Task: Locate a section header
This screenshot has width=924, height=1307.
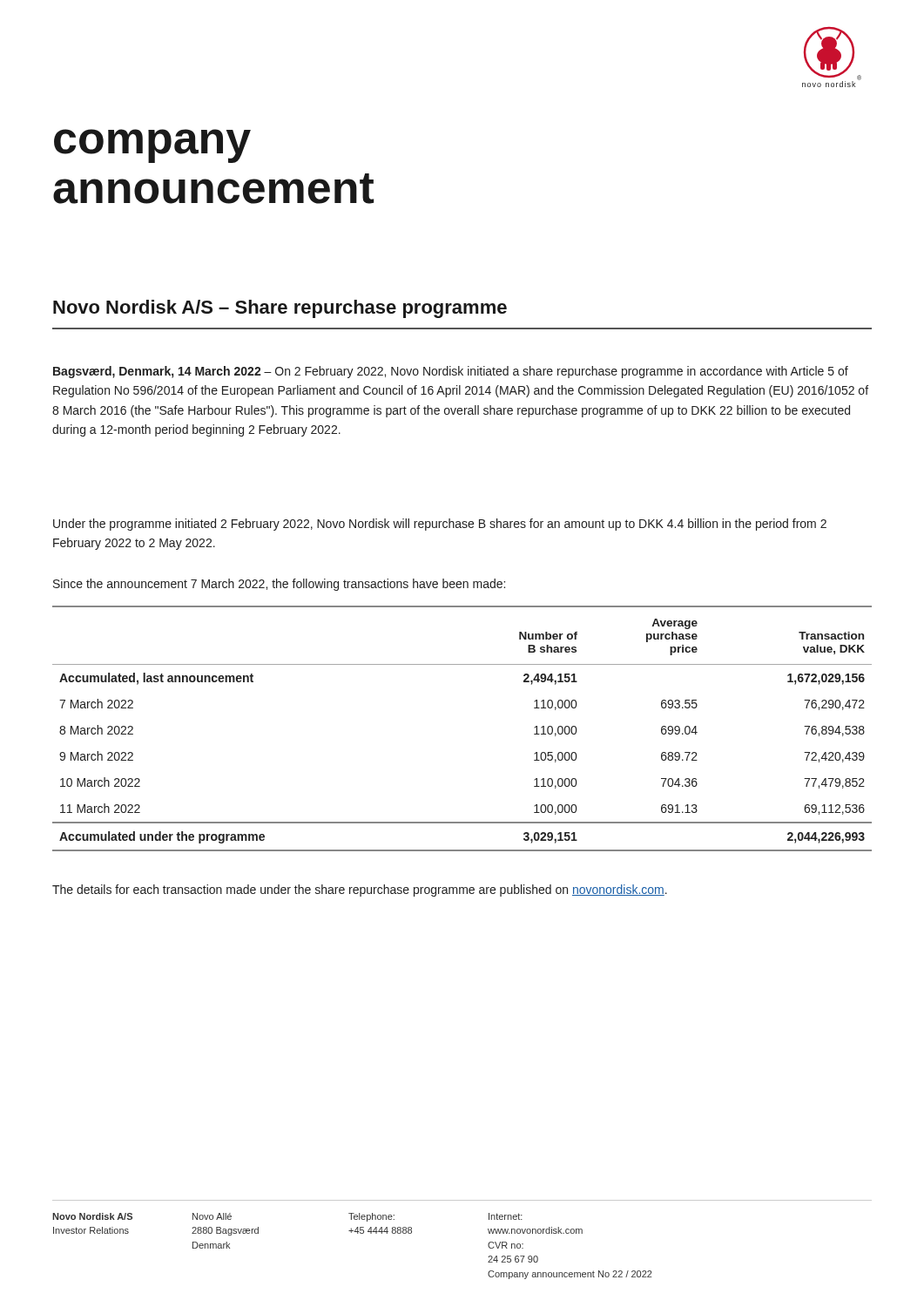Action: click(x=462, y=313)
